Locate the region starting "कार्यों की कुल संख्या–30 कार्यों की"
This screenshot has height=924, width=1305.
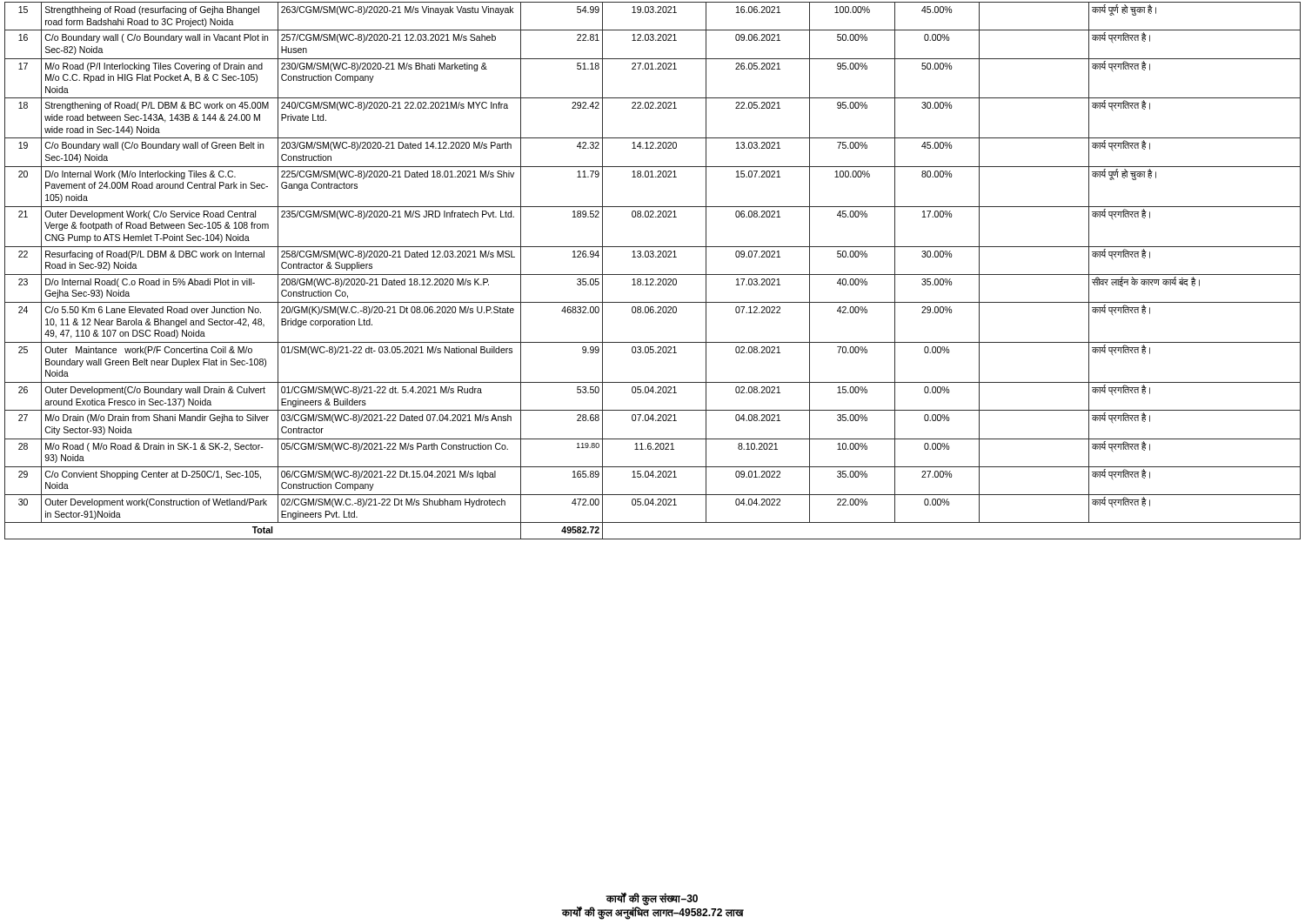[x=652, y=906]
